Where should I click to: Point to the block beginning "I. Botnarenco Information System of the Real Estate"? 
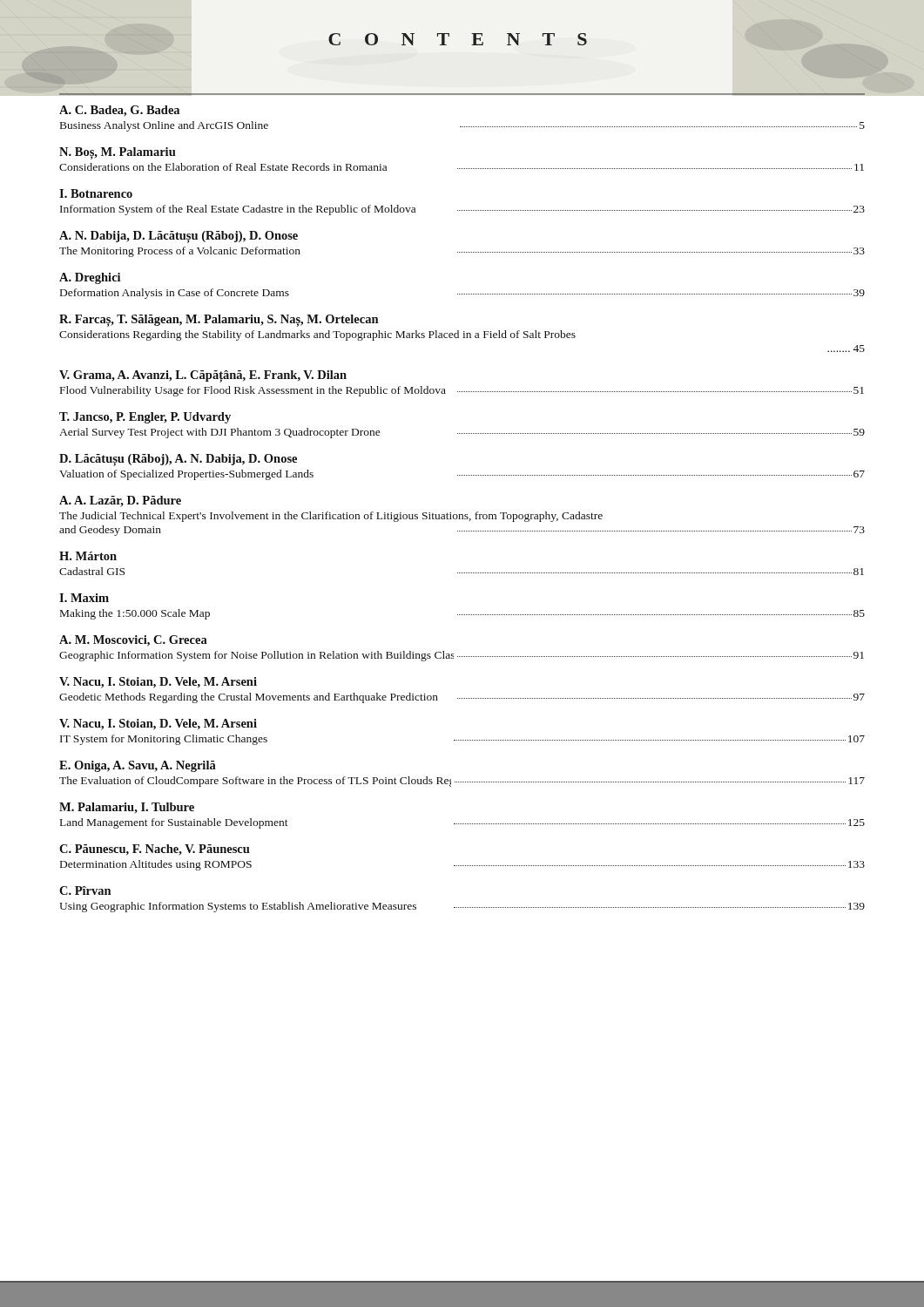(x=462, y=201)
